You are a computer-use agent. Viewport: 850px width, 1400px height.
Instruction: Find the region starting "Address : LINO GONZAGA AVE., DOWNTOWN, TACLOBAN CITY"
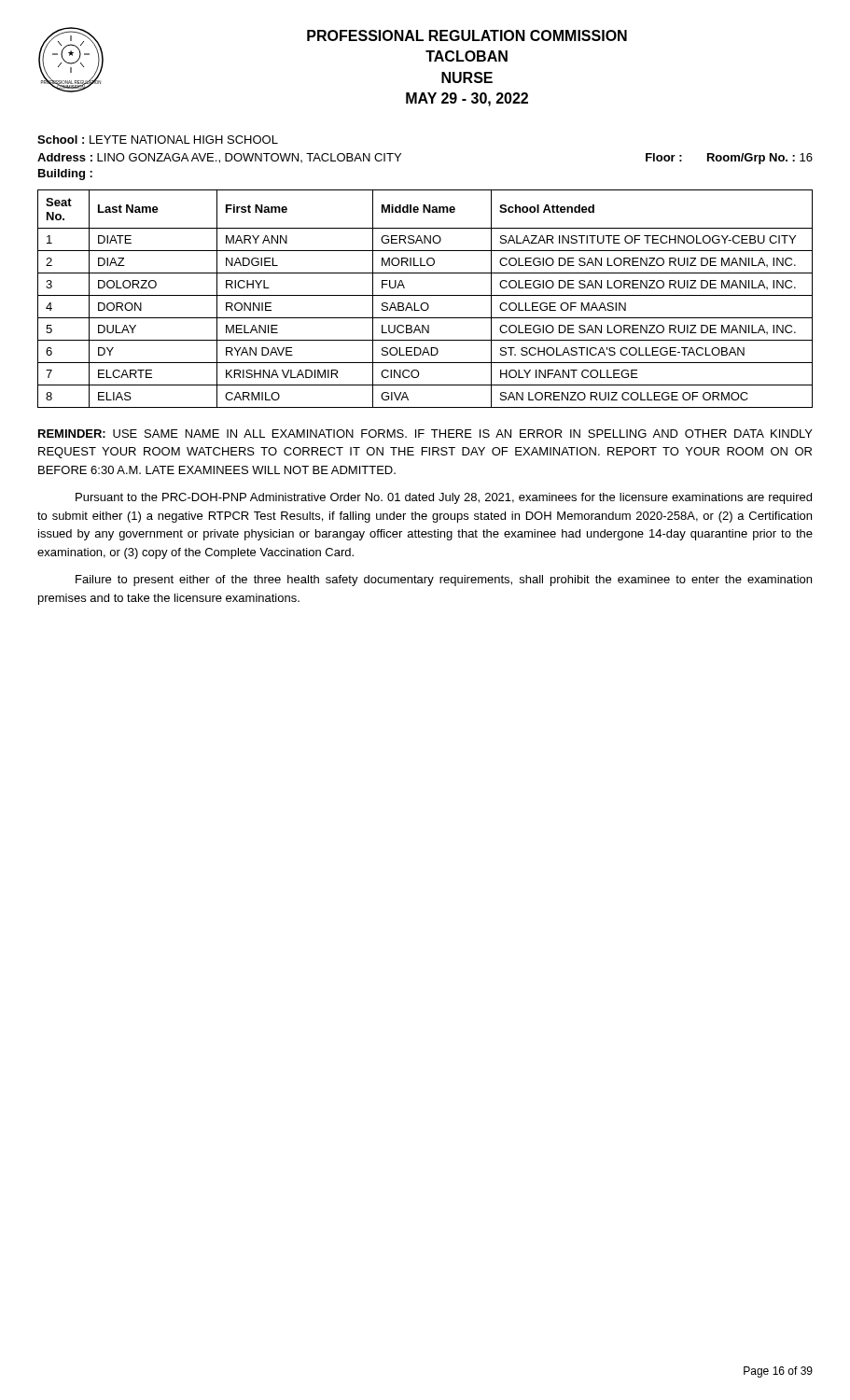tap(220, 157)
